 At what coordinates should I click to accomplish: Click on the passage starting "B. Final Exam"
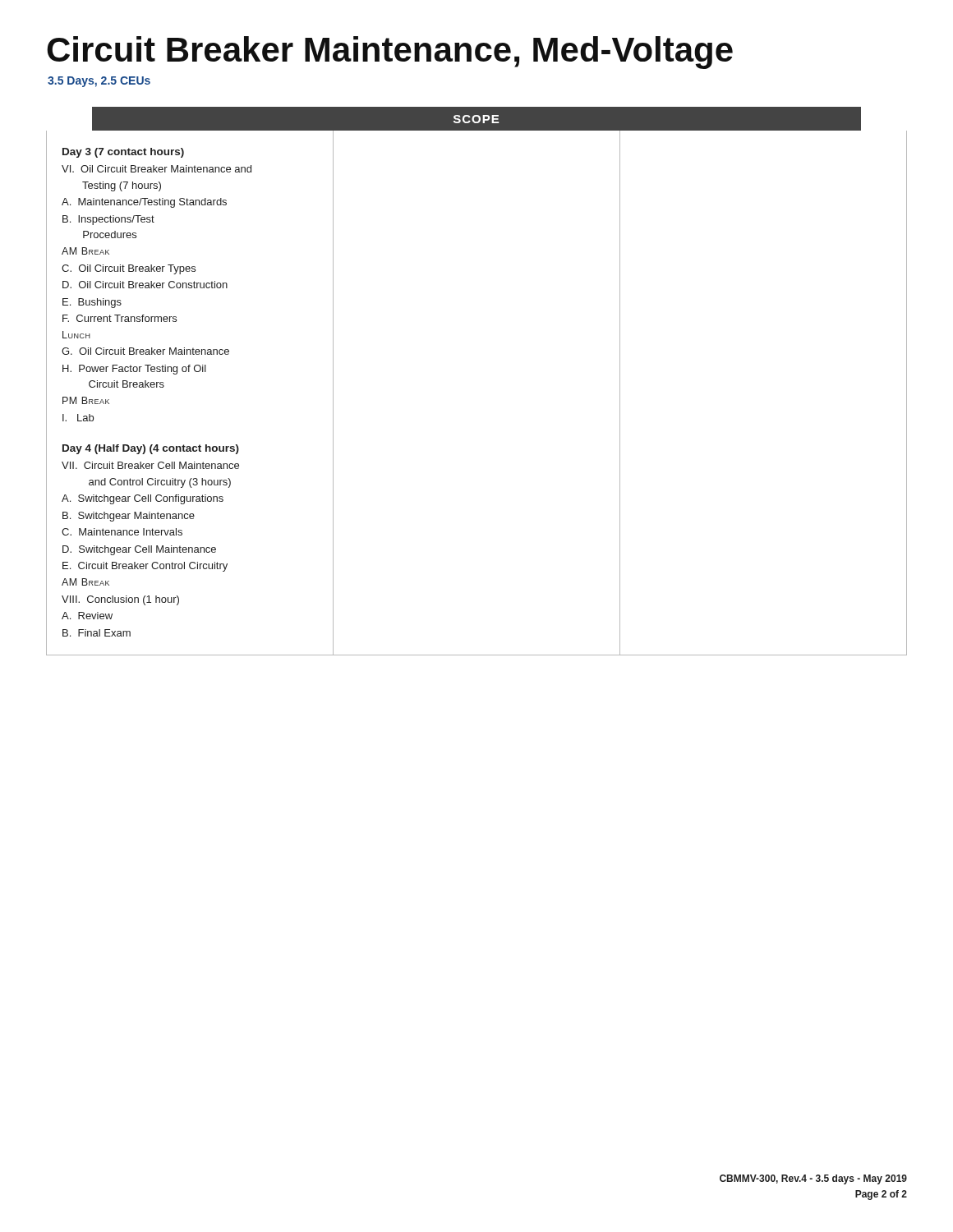click(x=97, y=633)
